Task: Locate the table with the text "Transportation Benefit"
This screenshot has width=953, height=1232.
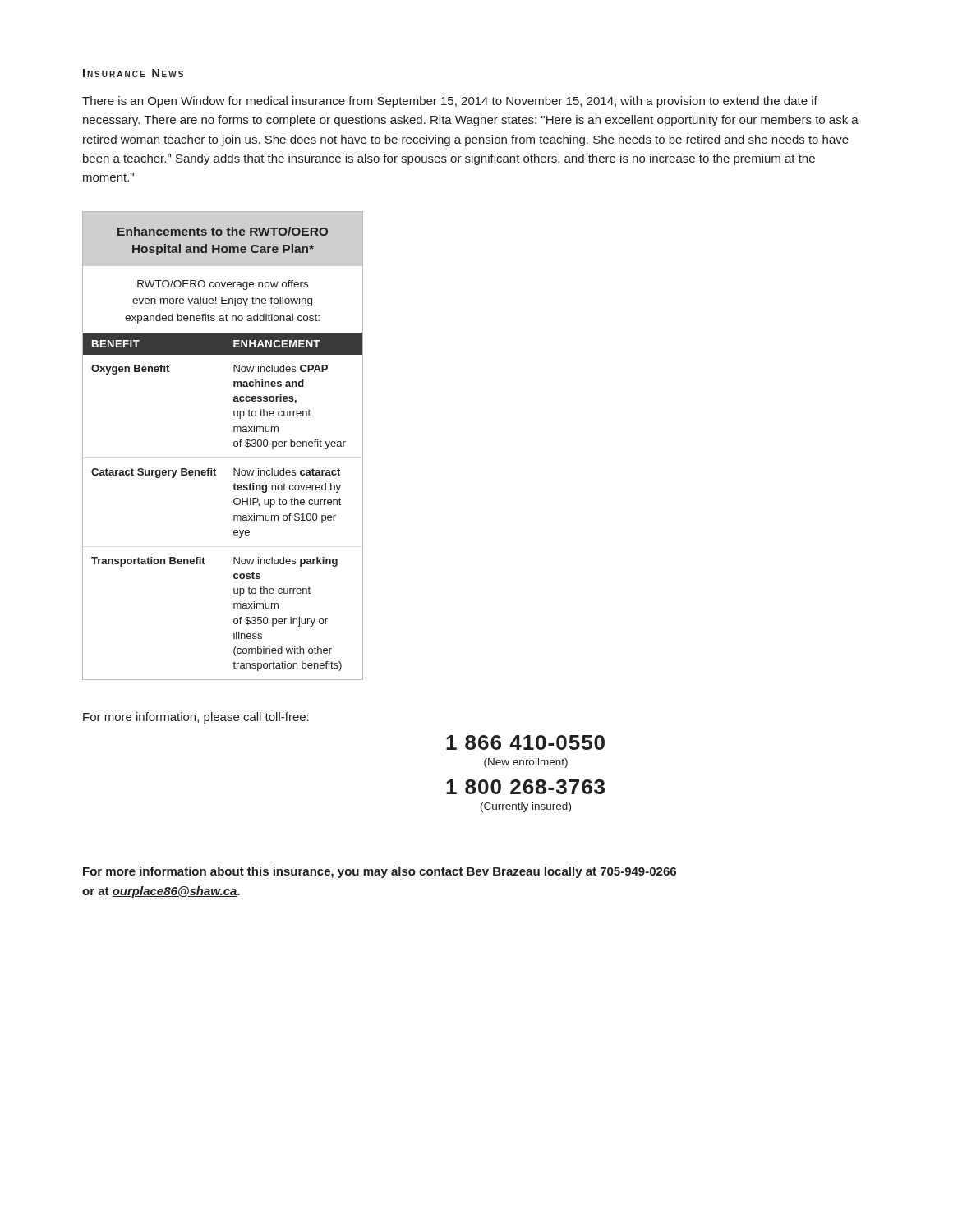Action: coord(223,506)
